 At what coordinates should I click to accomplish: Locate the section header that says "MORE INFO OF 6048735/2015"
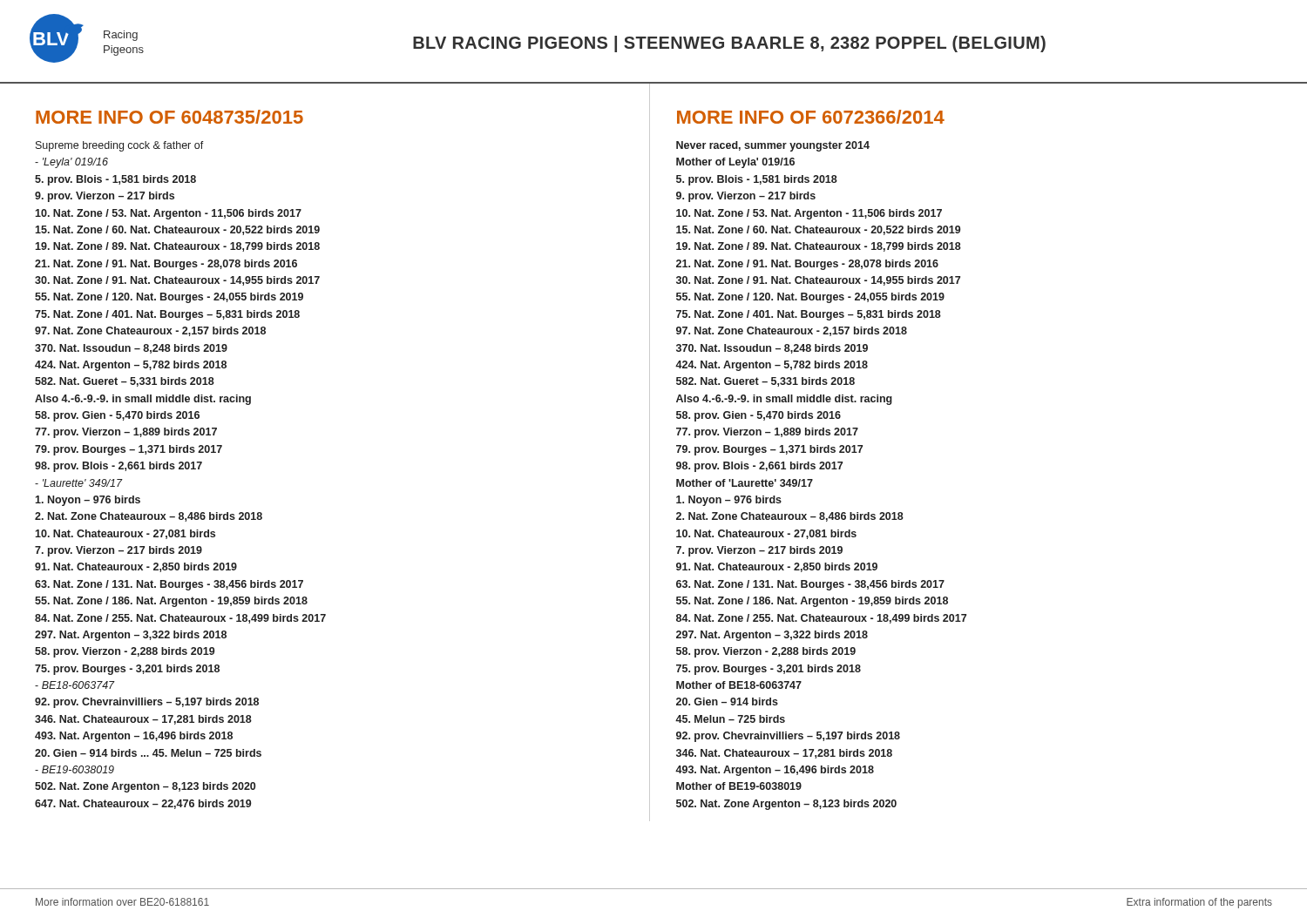tap(169, 117)
